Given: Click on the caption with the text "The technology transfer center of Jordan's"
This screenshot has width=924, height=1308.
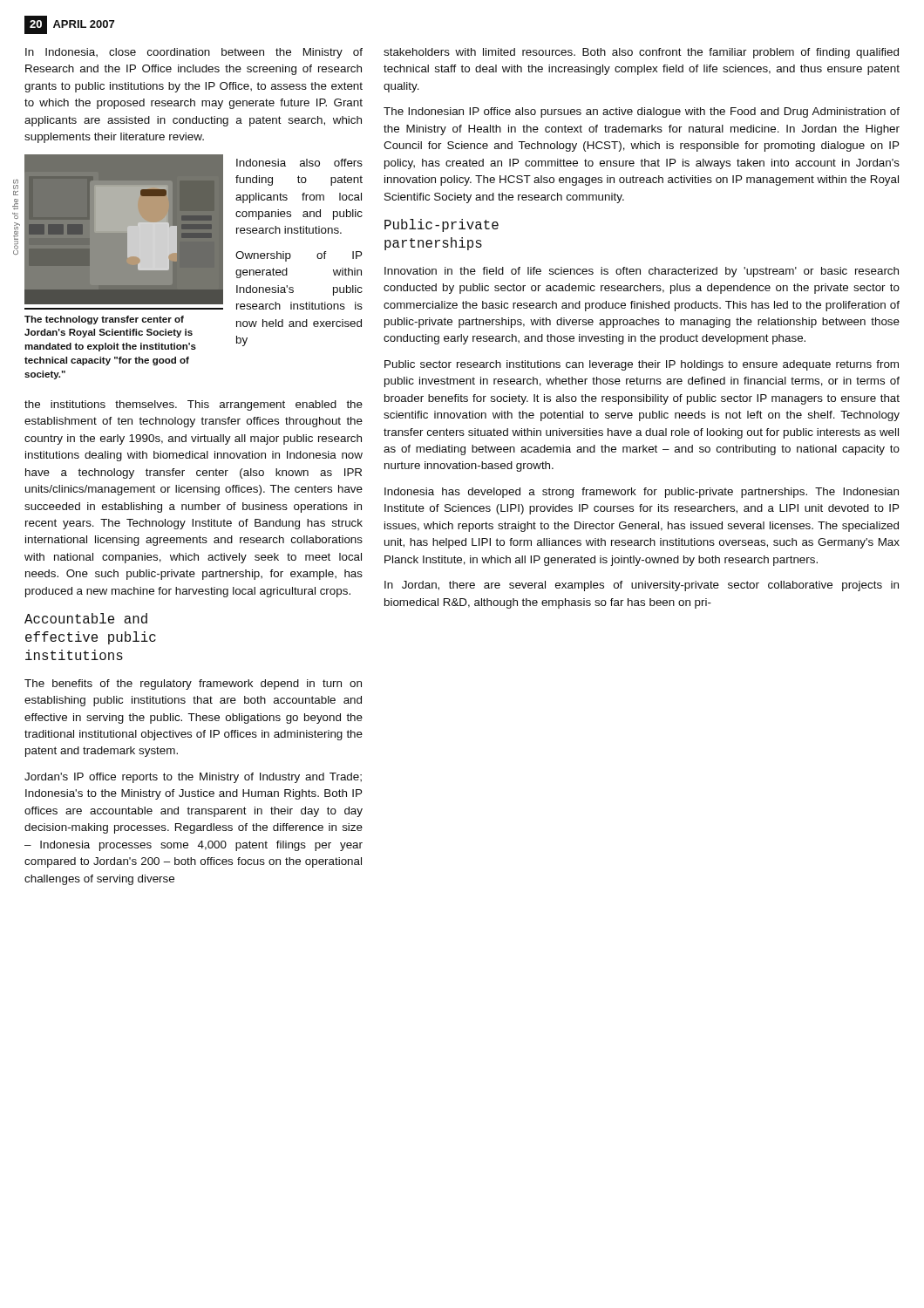Looking at the screenshot, I should (110, 346).
